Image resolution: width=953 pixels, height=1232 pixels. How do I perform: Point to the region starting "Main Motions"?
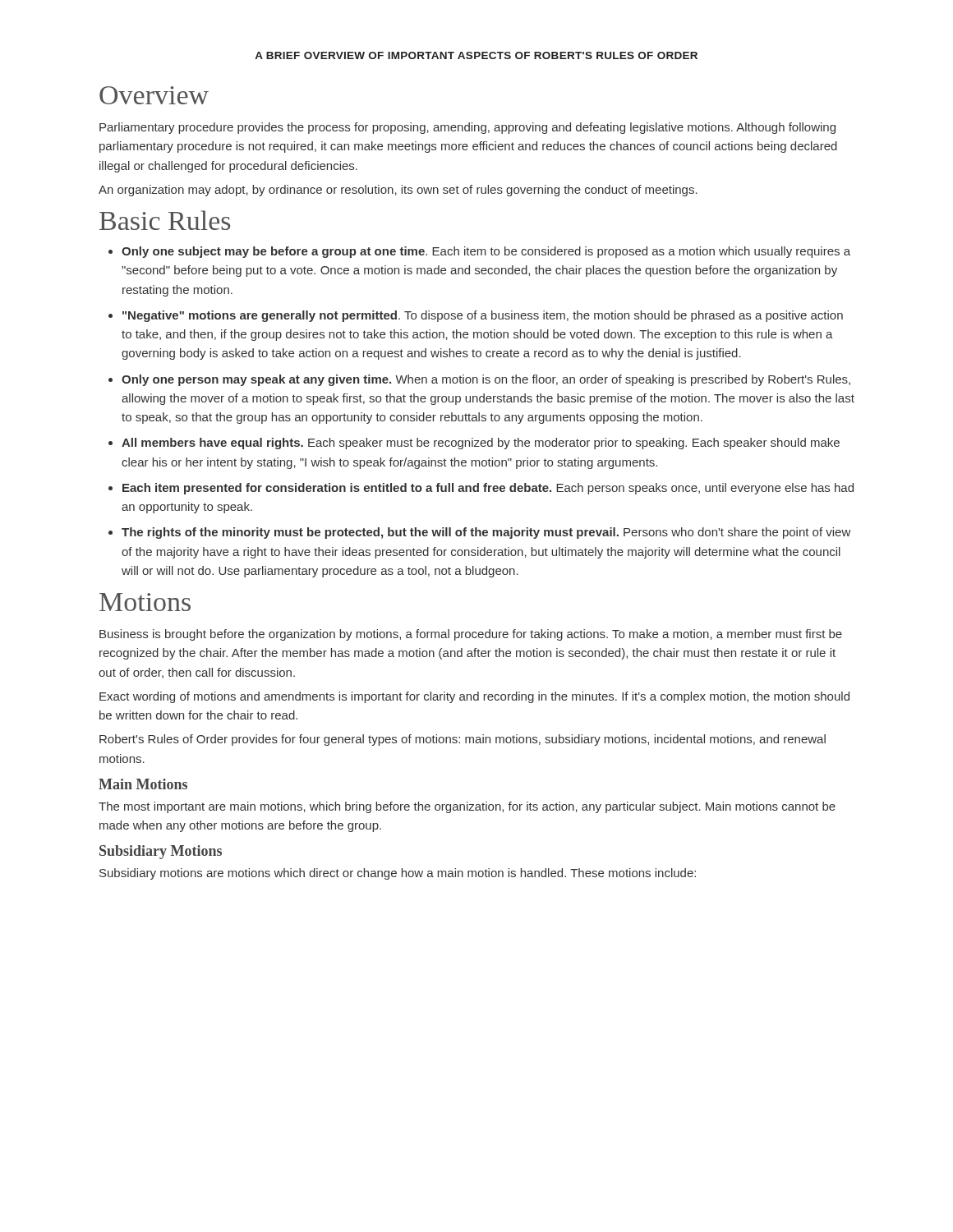(143, 784)
